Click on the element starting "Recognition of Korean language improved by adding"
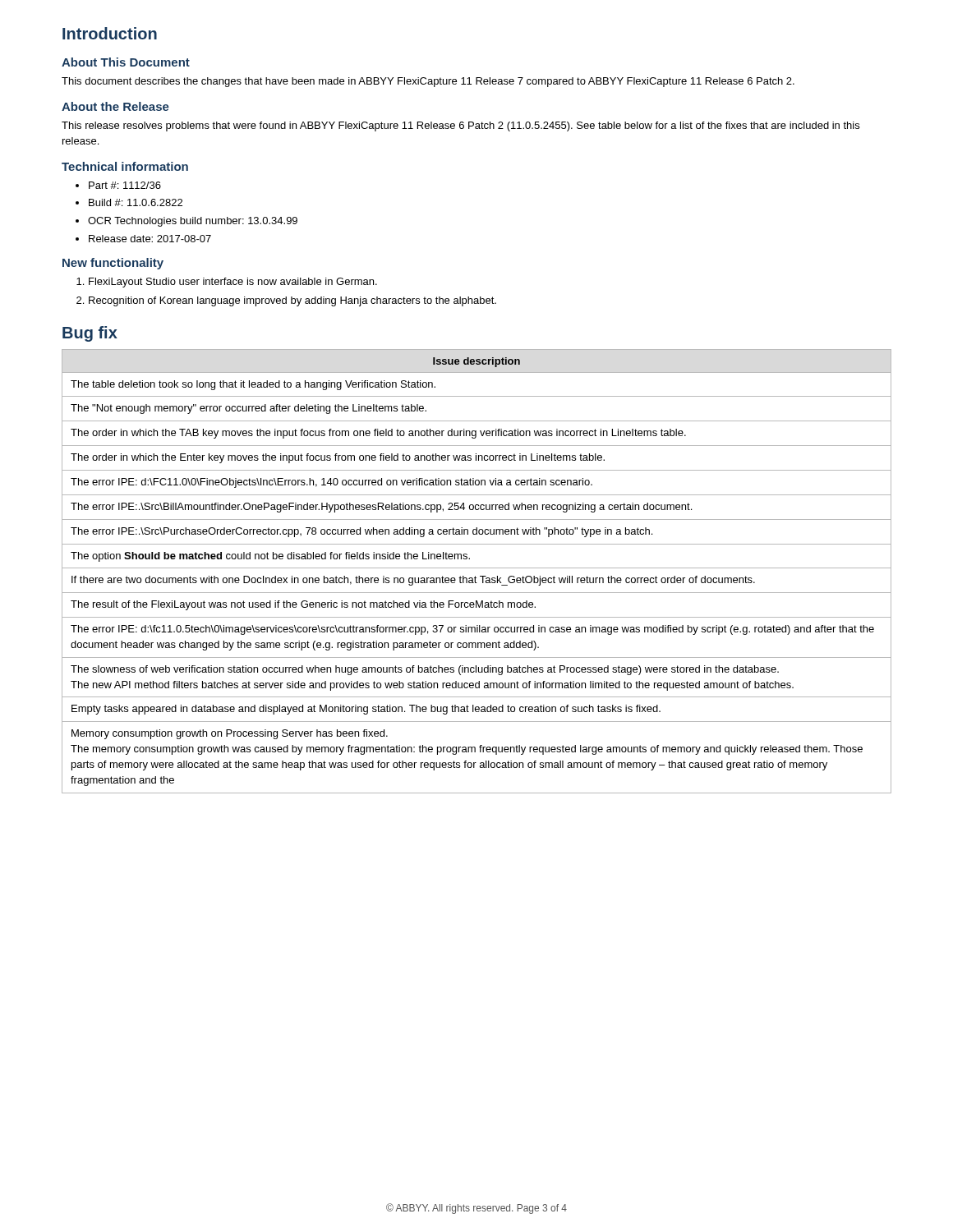 point(490,301)
